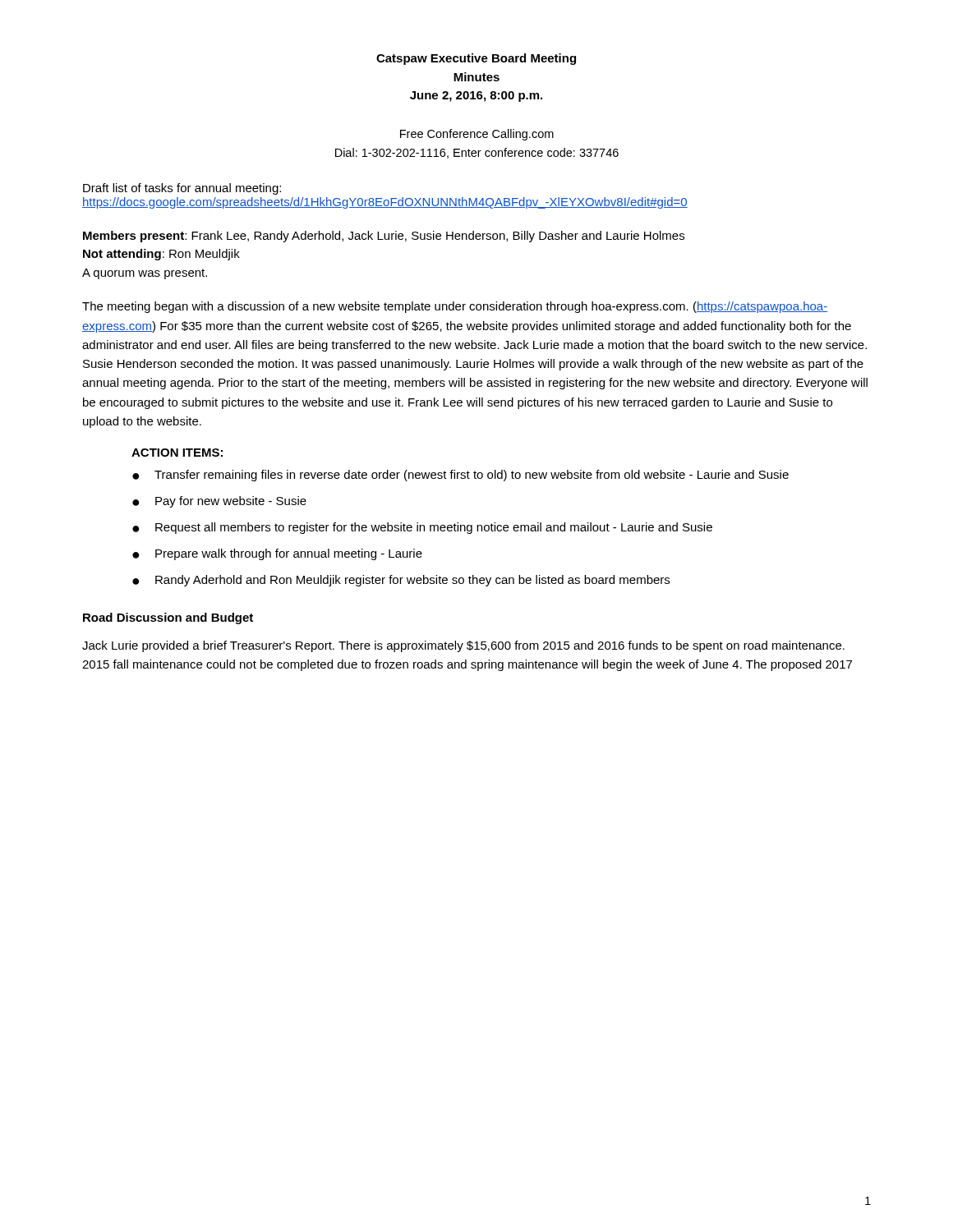953x1232 pixels.
Task: Click on the text block that reads "Members present: Frank Lee, Randy Aderhold, Jack Lurie,"
Action: pyautogui.click(x=384, y=237)
